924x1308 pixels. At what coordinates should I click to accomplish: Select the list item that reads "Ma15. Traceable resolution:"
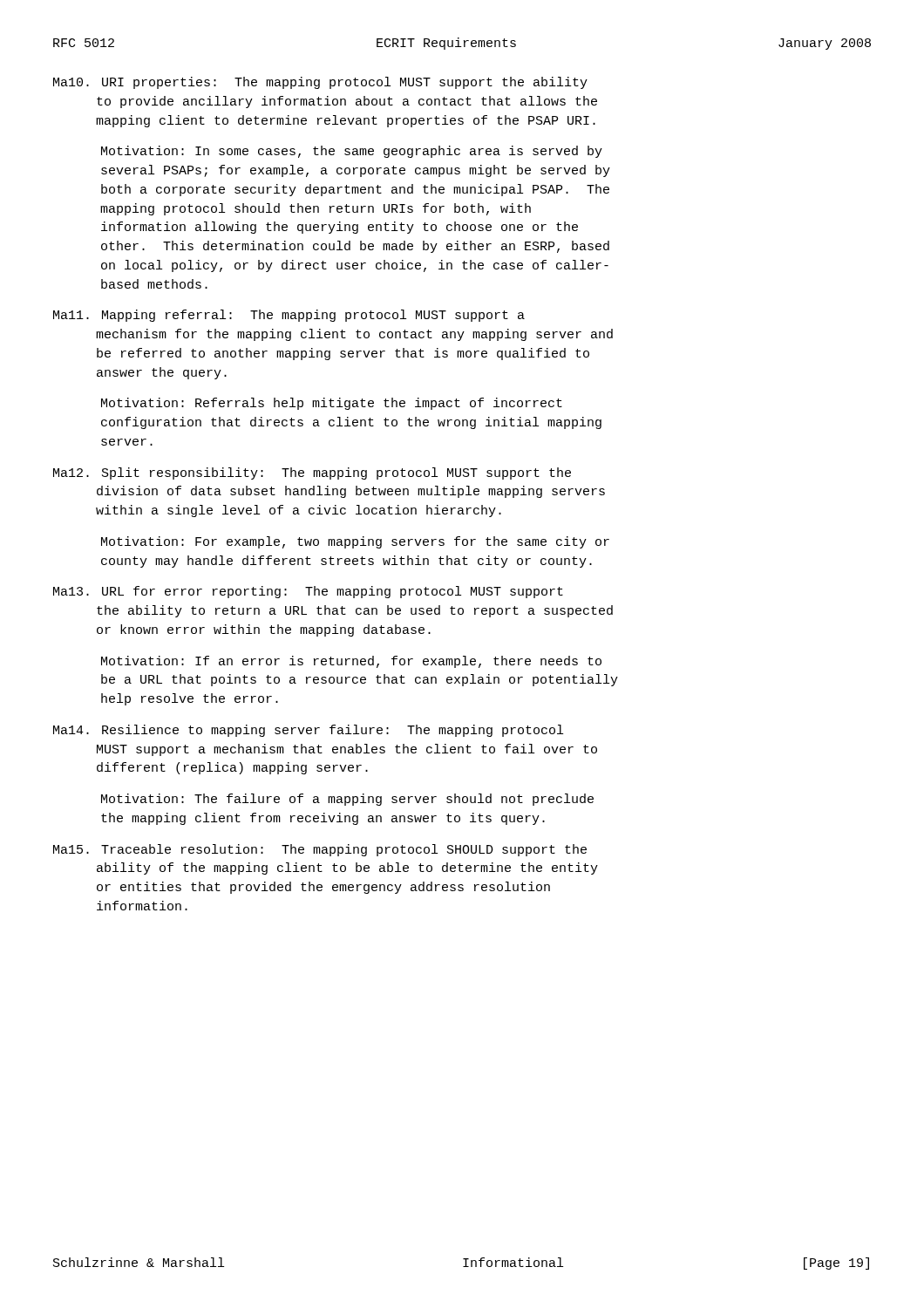click(325, 878)
